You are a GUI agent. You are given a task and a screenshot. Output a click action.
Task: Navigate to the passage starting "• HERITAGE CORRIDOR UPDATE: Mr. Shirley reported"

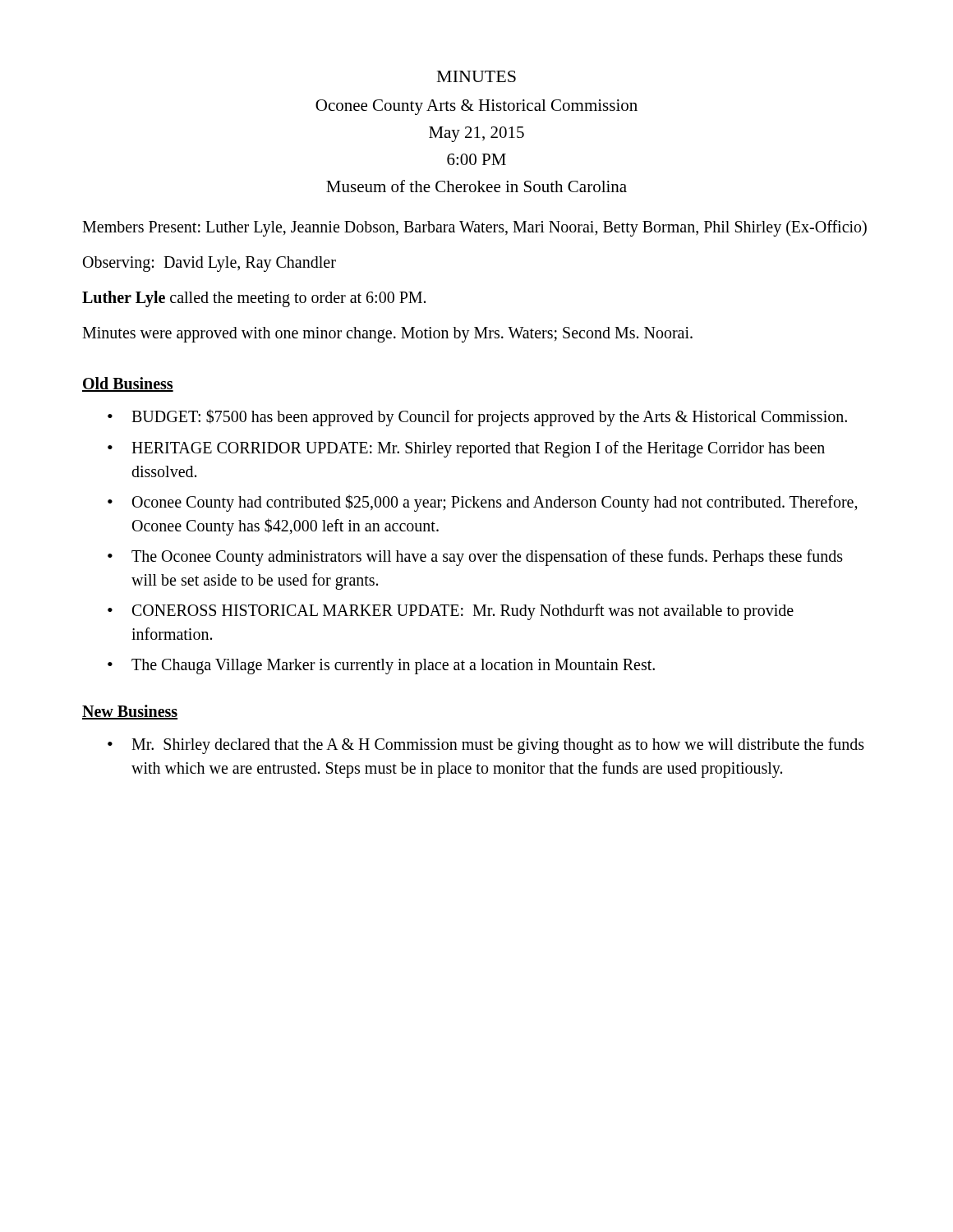pyautogui.click(x=489, y=460)
